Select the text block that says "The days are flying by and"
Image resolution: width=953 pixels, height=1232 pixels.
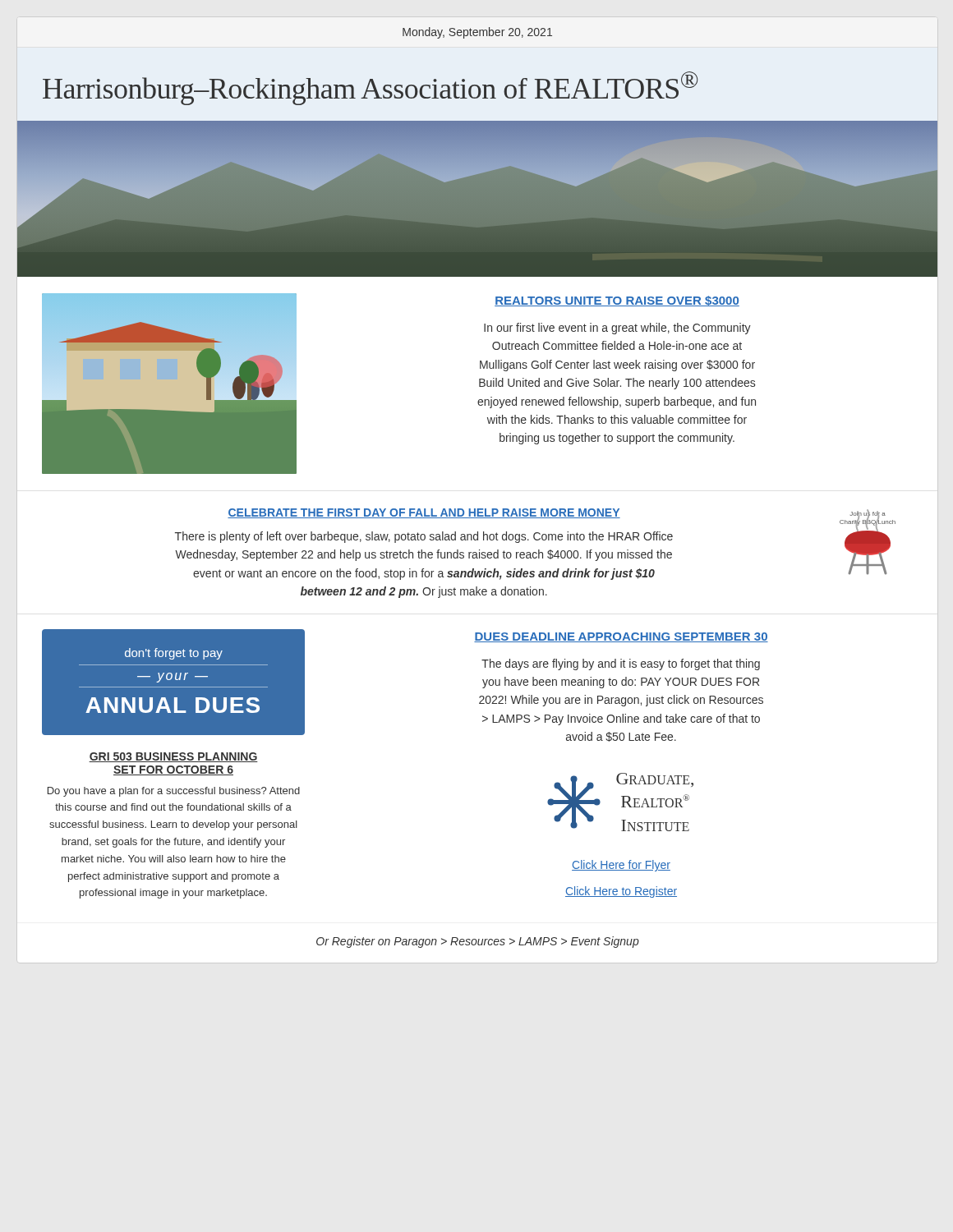621,700
